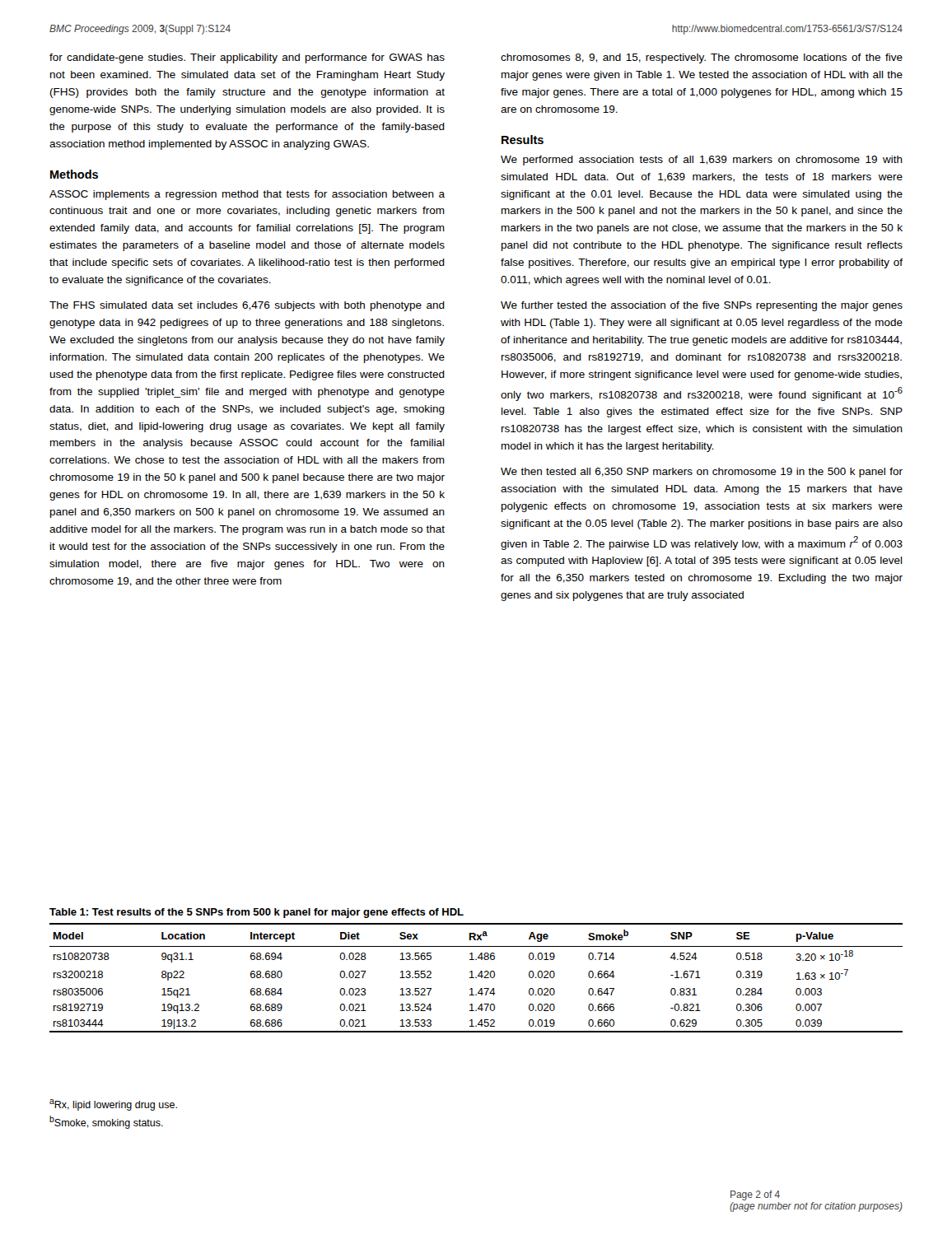Click the passage that begins "for candidate-gene studies. Their applicability and"

(x=247, y=100)
